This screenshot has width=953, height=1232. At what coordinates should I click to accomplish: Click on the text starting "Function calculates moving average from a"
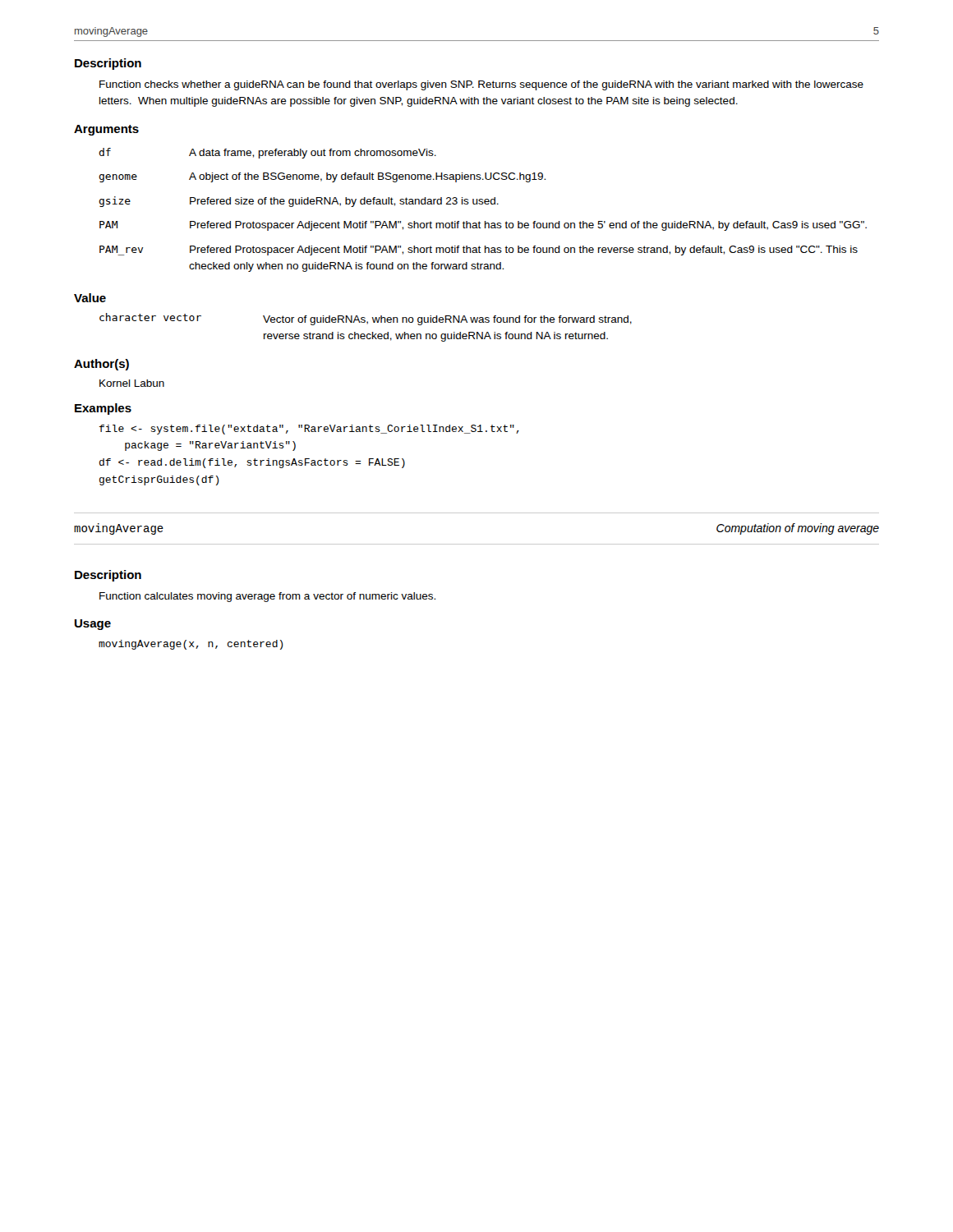(267, 596)
